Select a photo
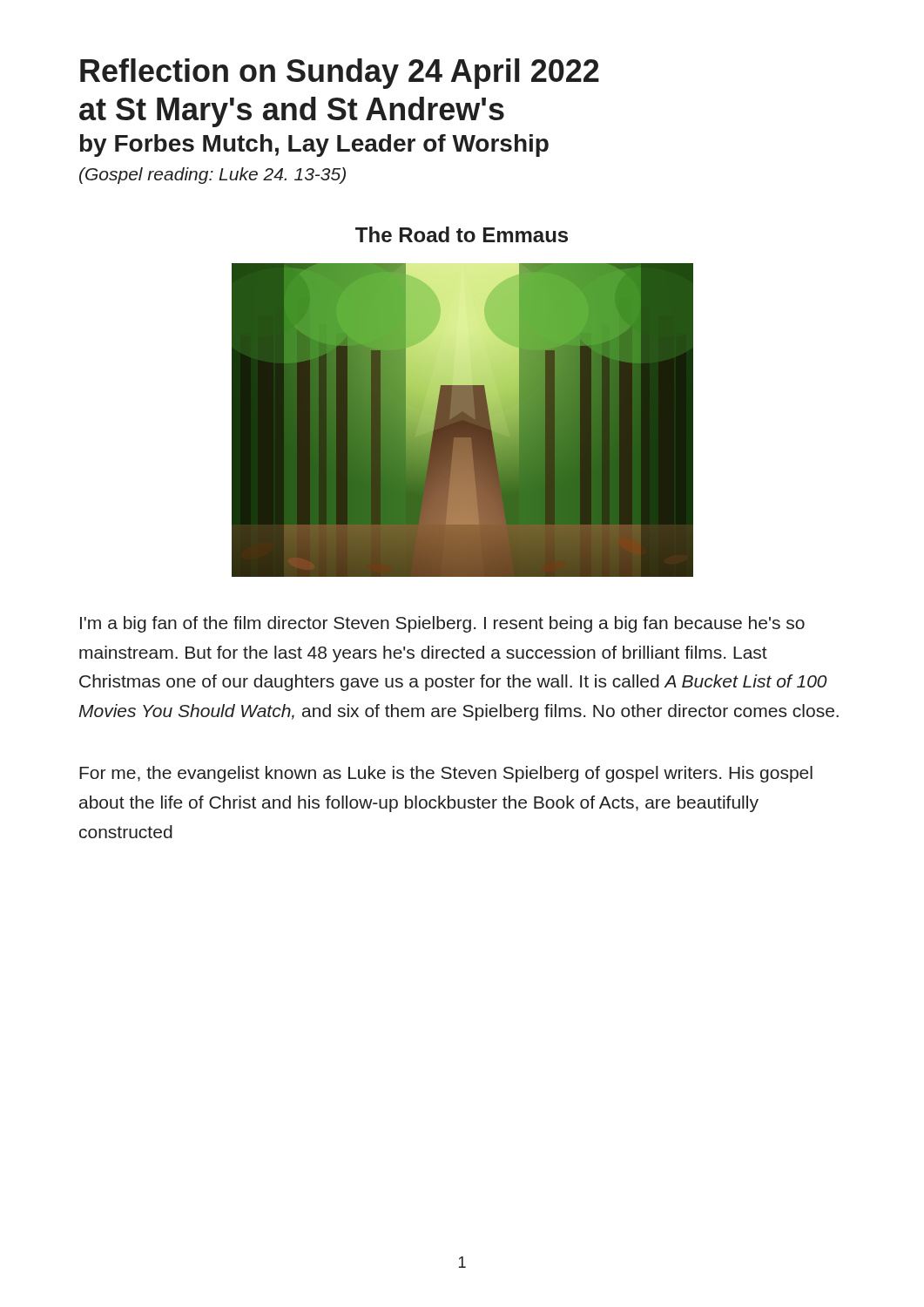Screen dimensions: 1307x924 (x=462, y=420)
